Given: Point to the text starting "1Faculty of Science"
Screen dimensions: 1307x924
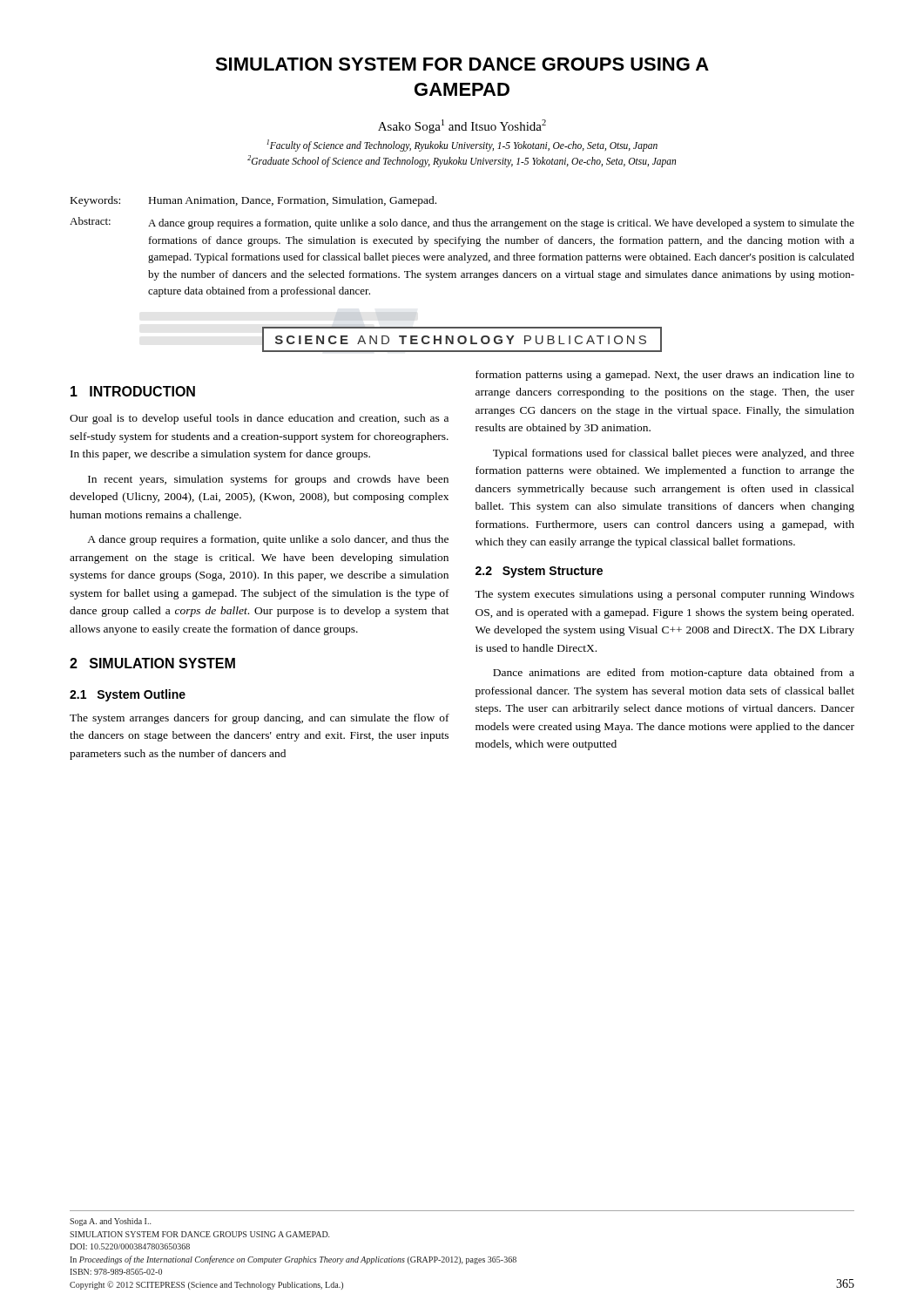Looking at the screenshot, I should click(x=462, y=153).
